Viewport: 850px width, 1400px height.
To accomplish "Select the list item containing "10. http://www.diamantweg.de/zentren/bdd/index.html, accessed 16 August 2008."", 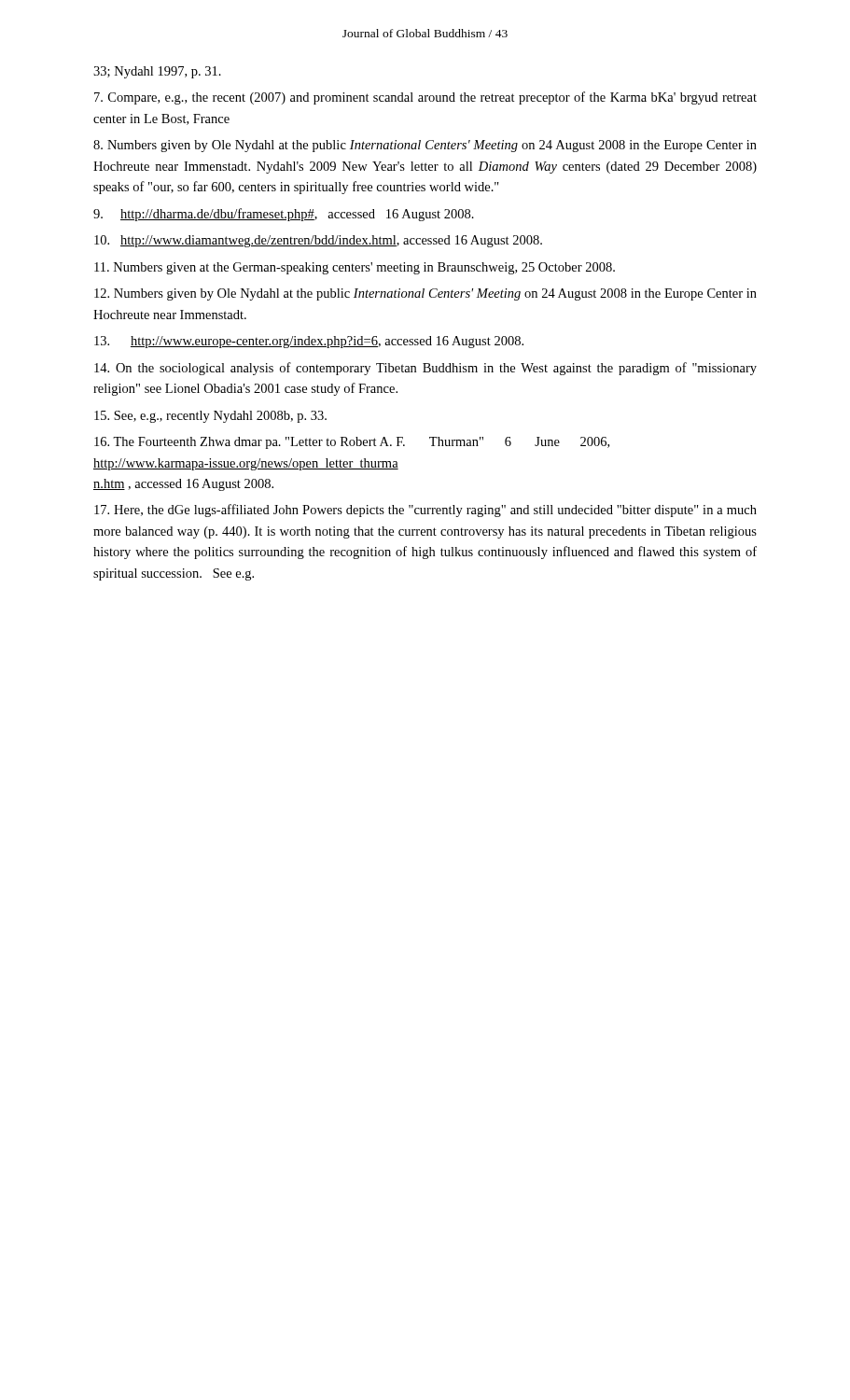I will (318, 240).
